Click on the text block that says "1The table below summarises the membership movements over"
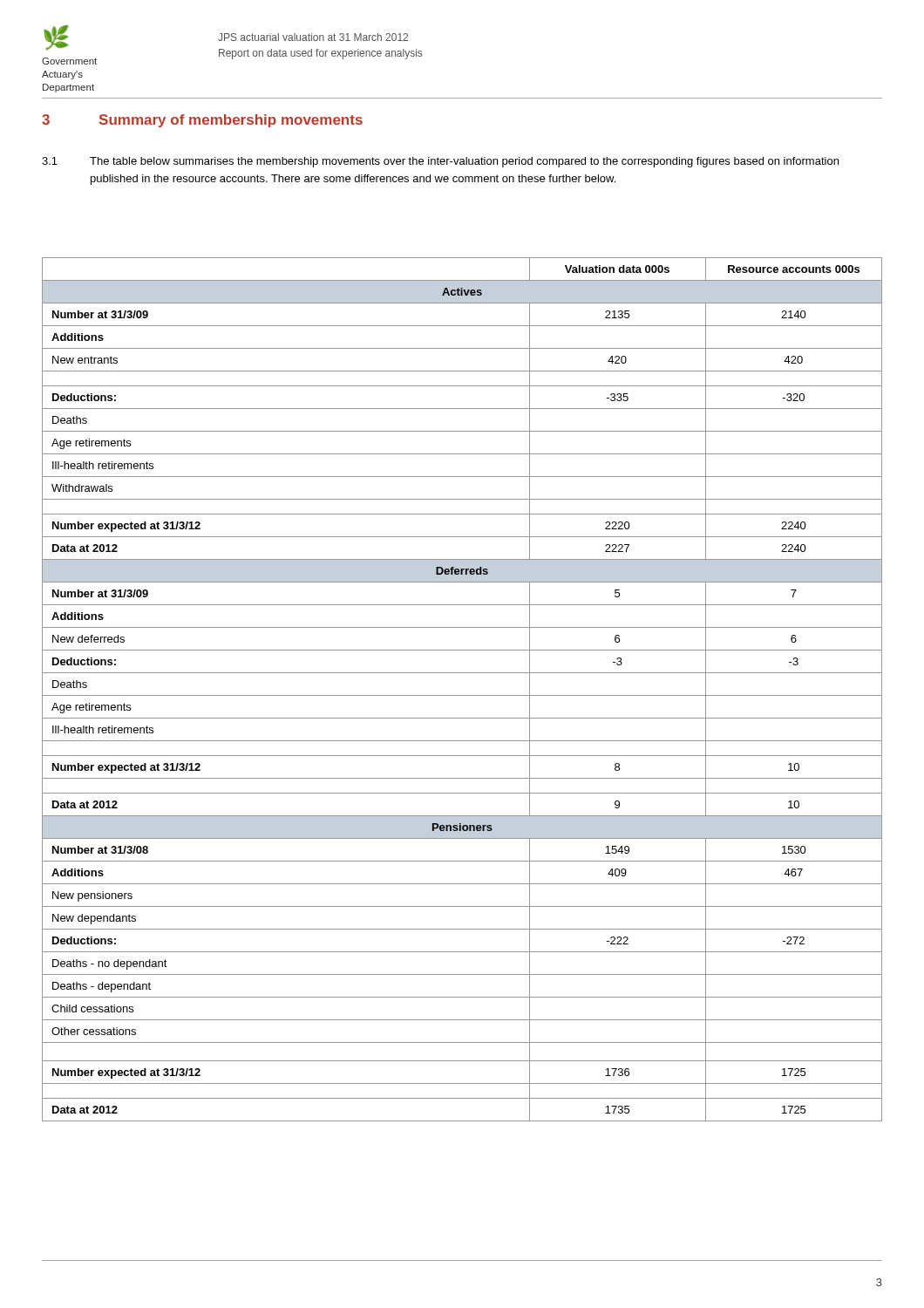Viewport: 924px width, 1308px height. (x=458, y=170)
